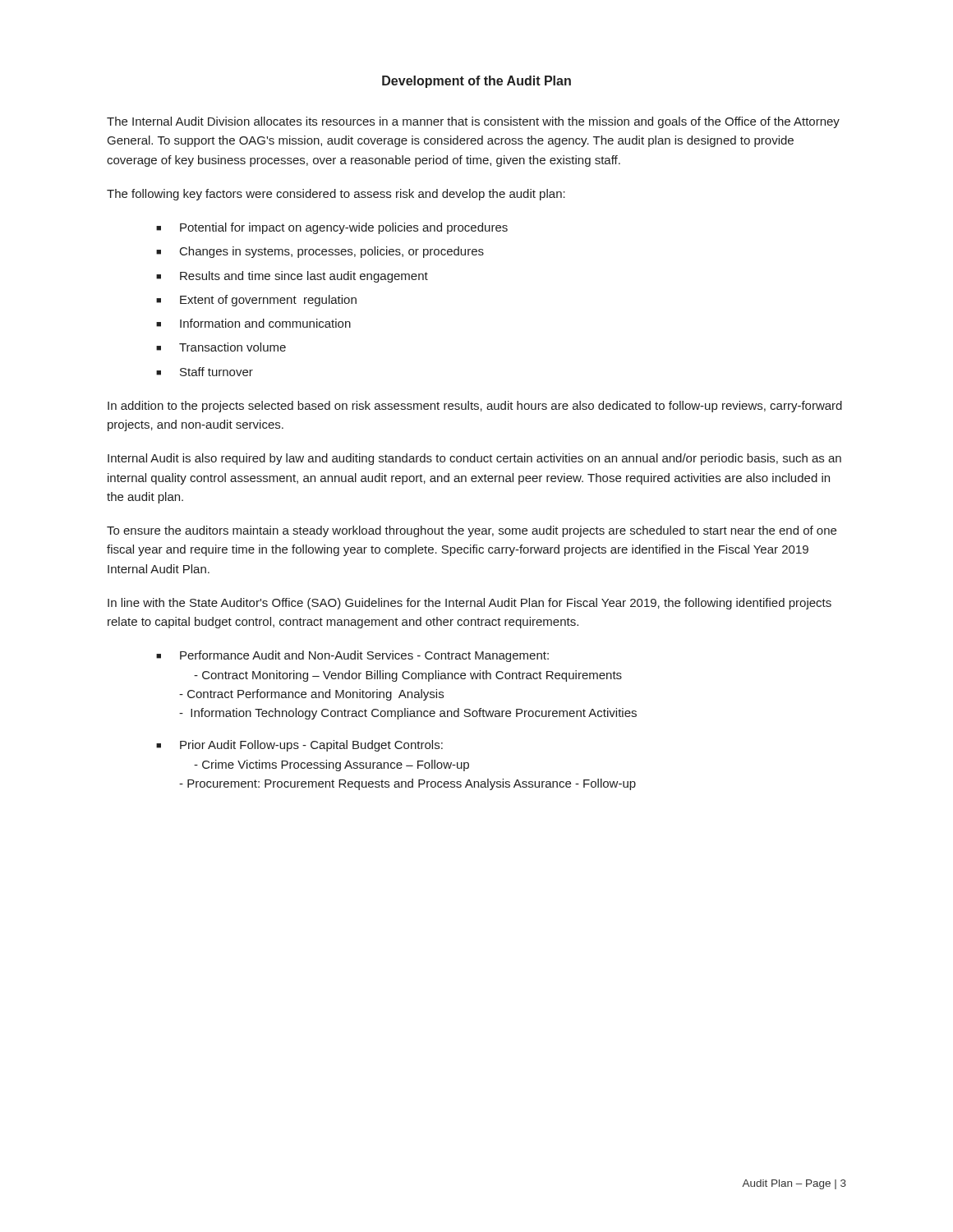The width and height of the screenshot is (953, 1232).
Task: Point to "■ Transaction volume"
Action: pyautogui.click(x=221, y=347)
